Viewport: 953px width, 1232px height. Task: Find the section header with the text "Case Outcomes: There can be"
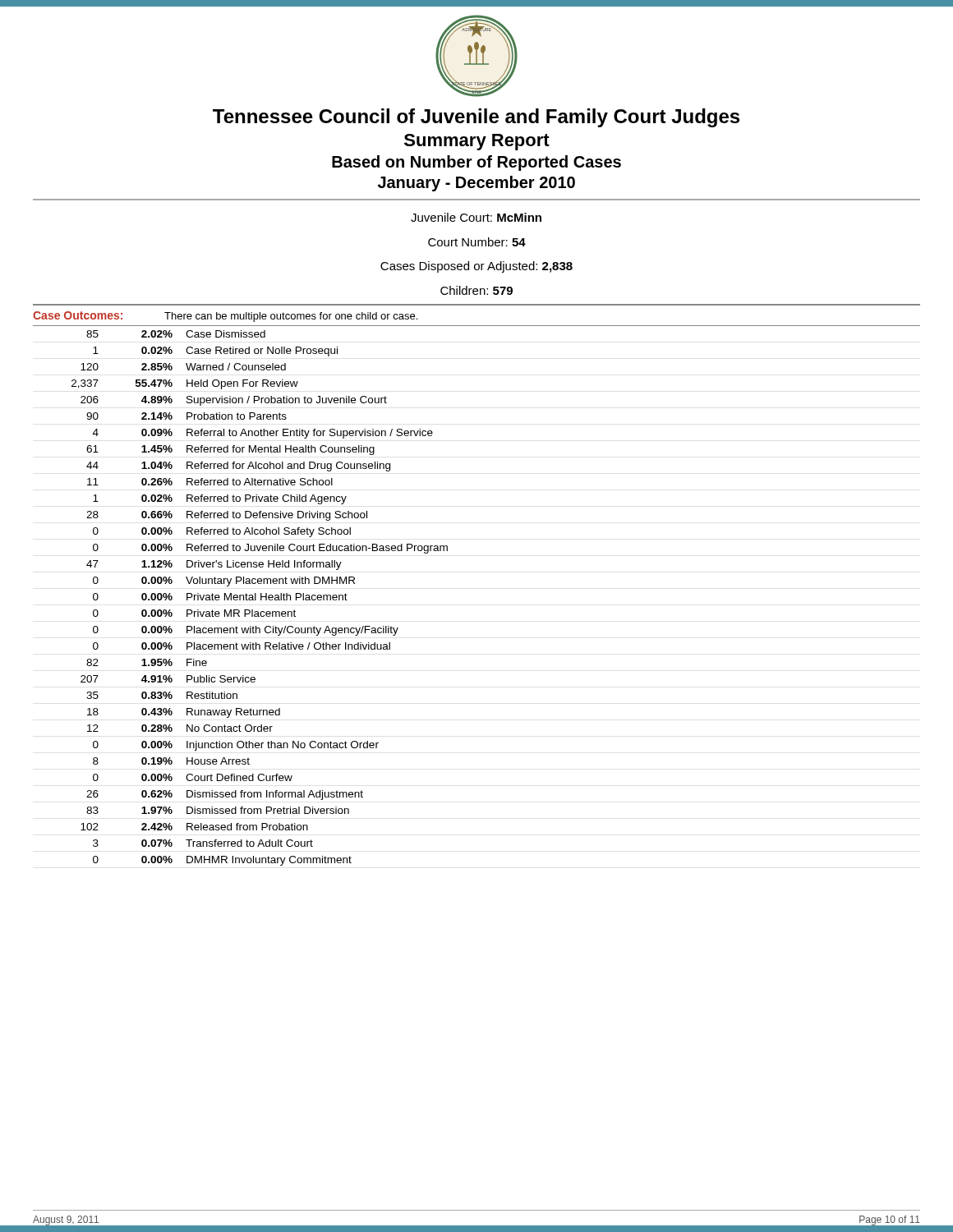point(476,315)
